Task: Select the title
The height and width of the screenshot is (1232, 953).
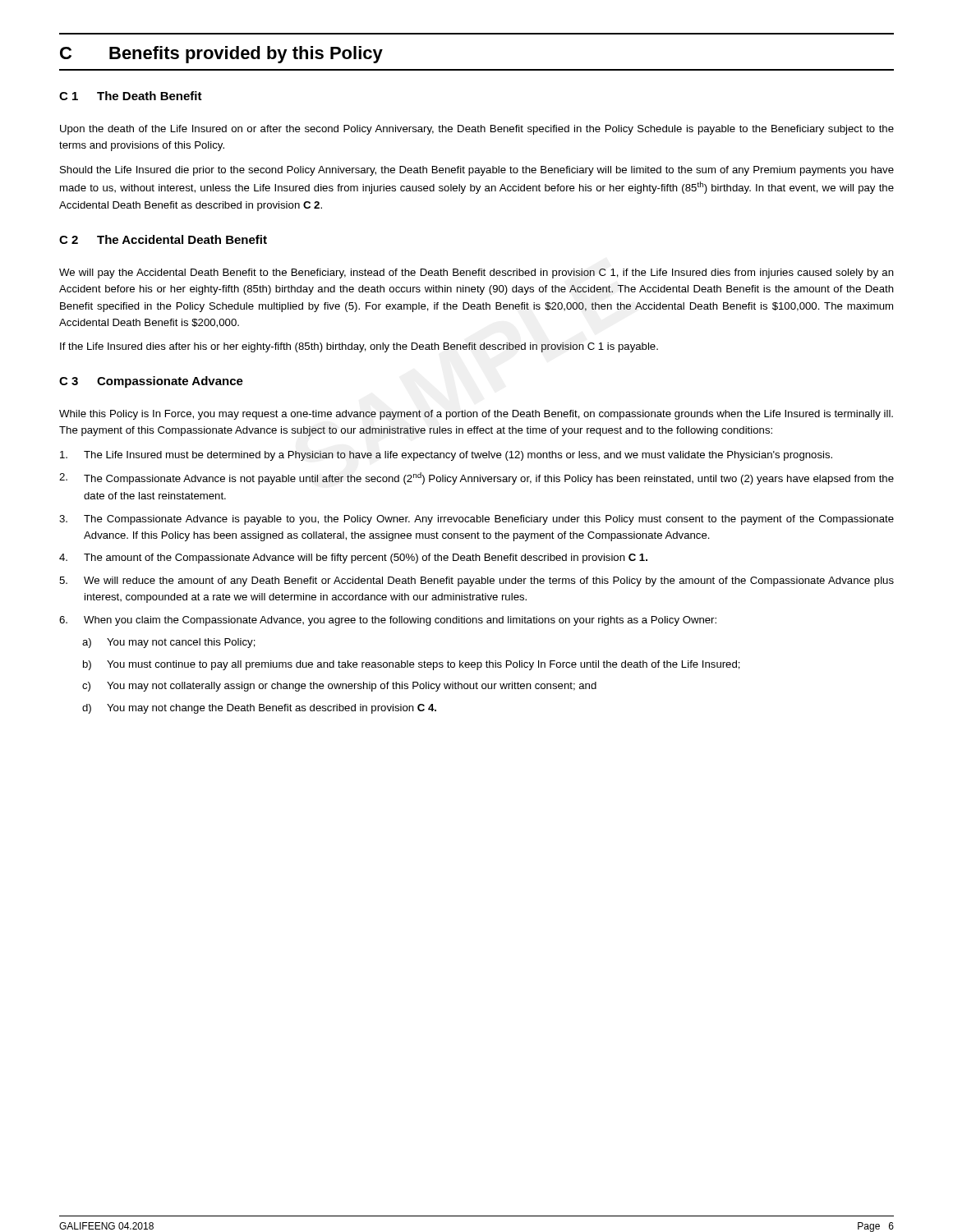Action: [221, 53]
